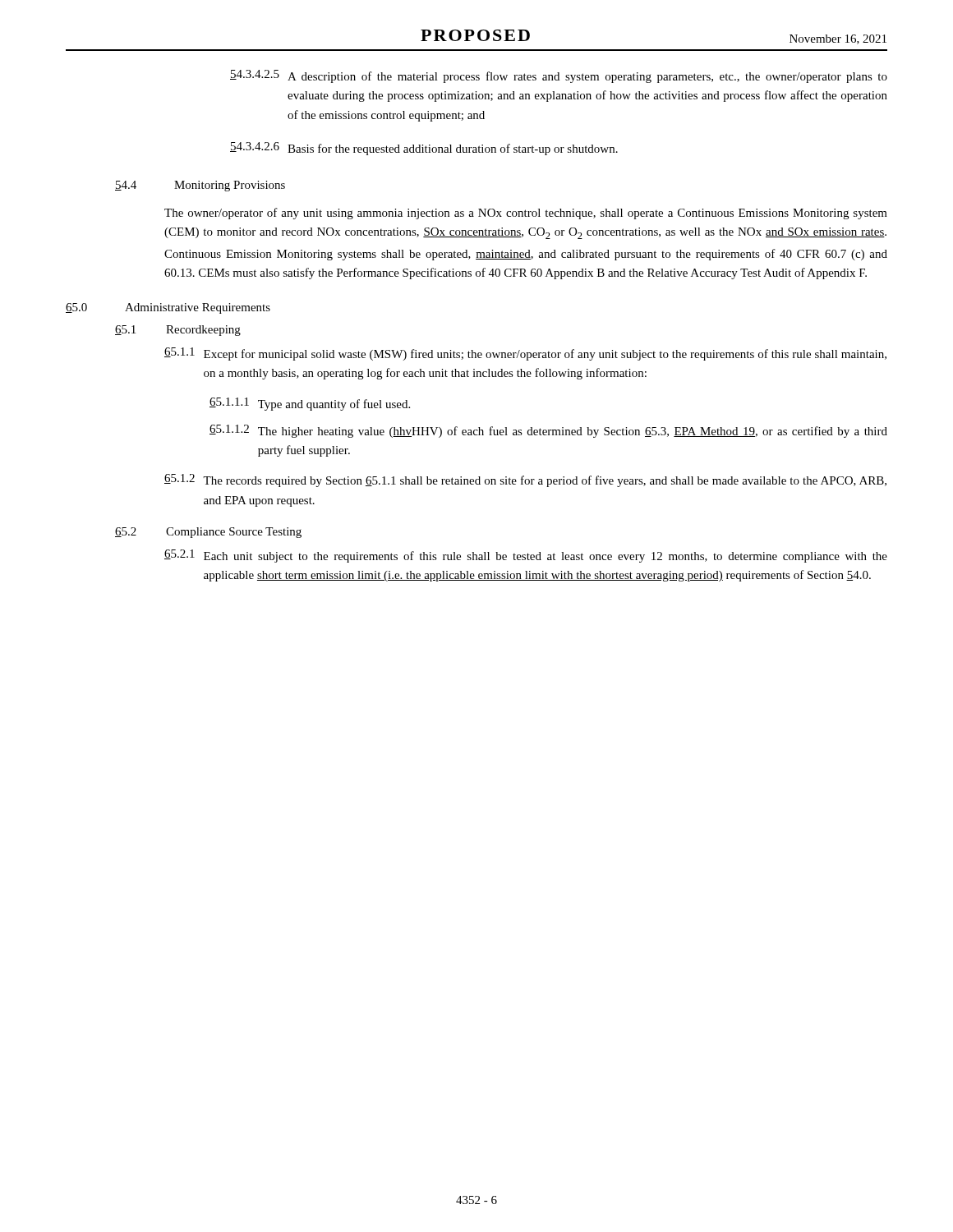Viewport: 953px width, 1232px height.
Task: Find the section header with the text "65.0 Administrative Requirements"
Action: click(168, 308)
